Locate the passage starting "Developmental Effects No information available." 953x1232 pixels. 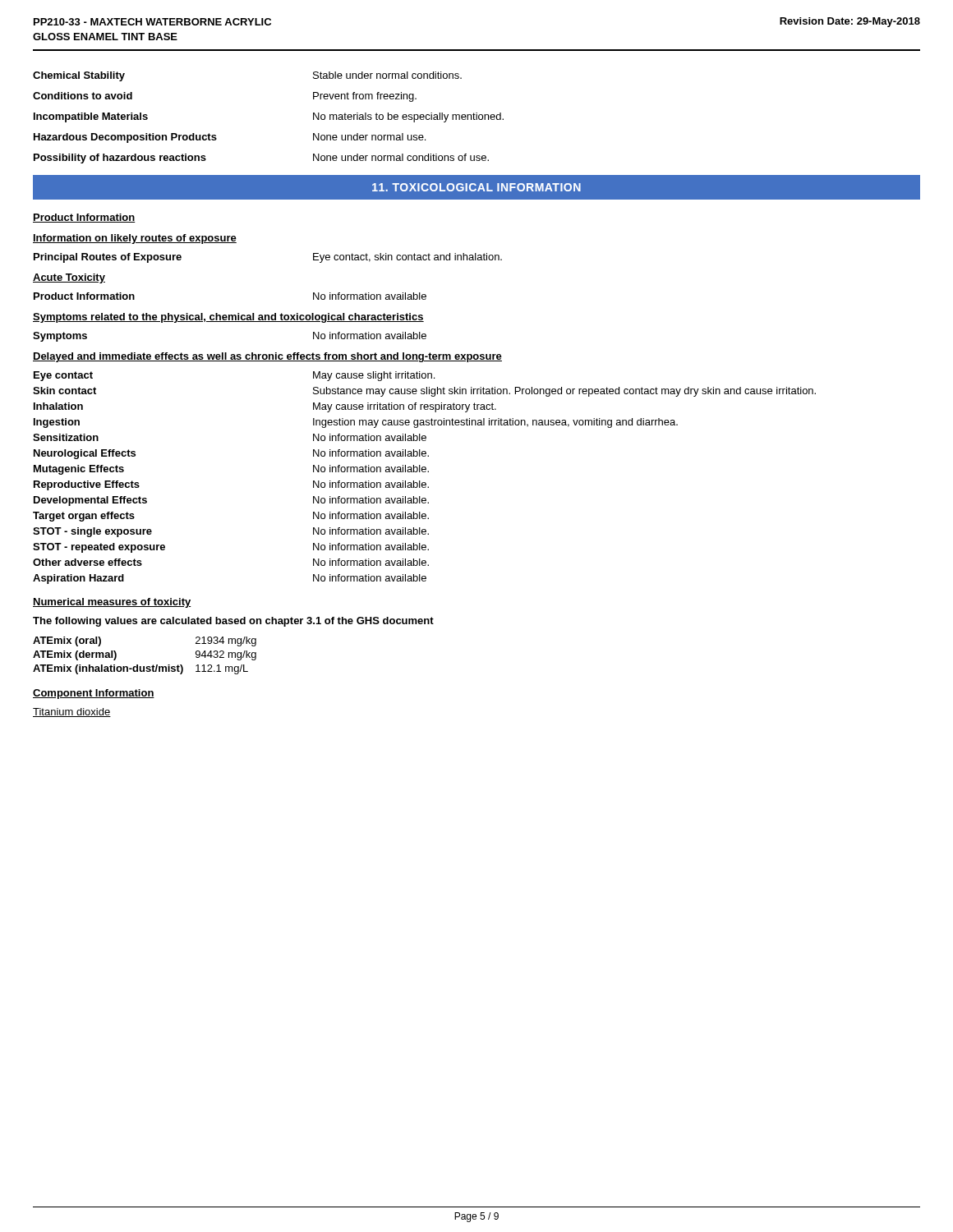(x=82, y=501)
